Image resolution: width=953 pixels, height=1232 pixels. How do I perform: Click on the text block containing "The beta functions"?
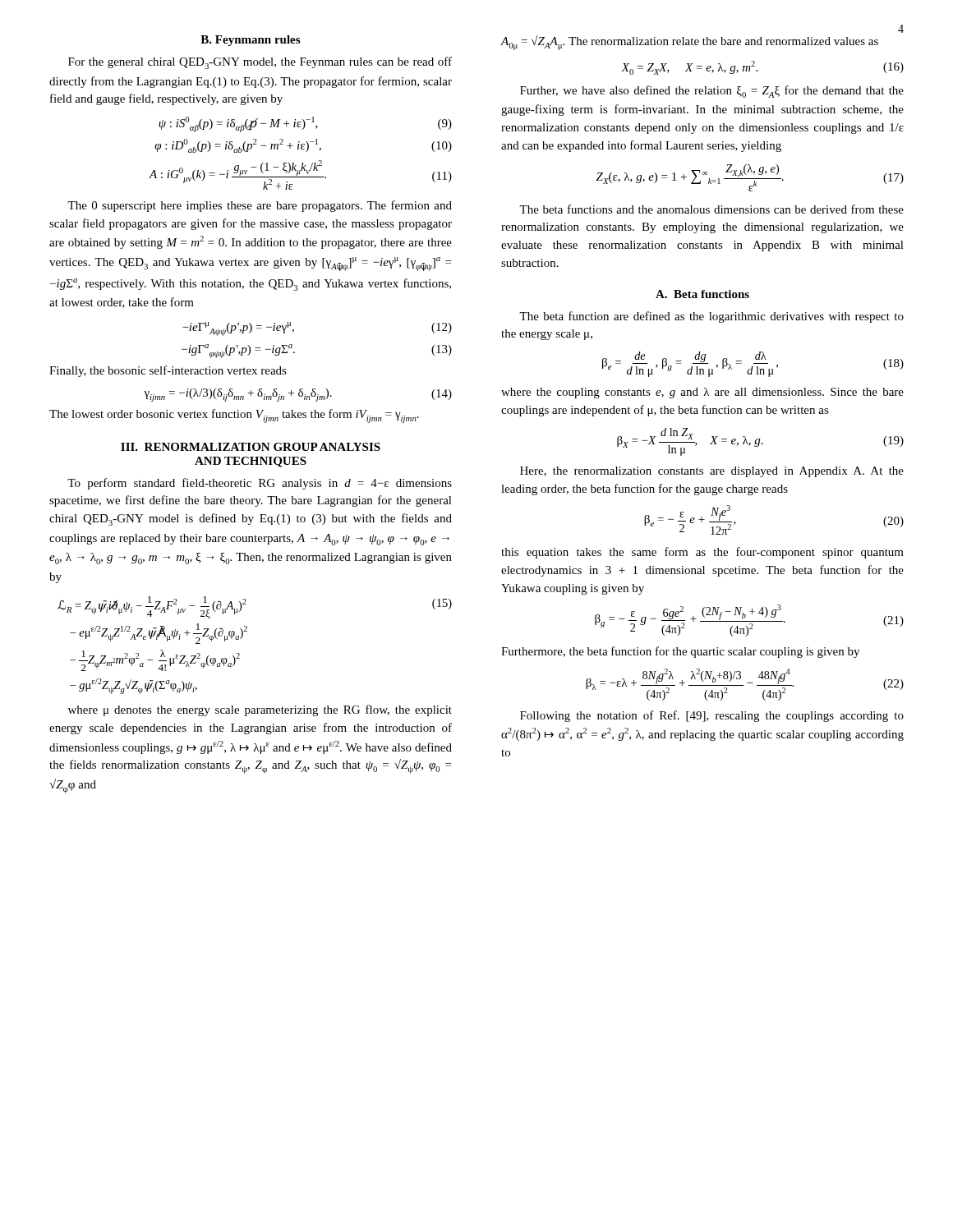pyautogui.click(x=702, y=236)
